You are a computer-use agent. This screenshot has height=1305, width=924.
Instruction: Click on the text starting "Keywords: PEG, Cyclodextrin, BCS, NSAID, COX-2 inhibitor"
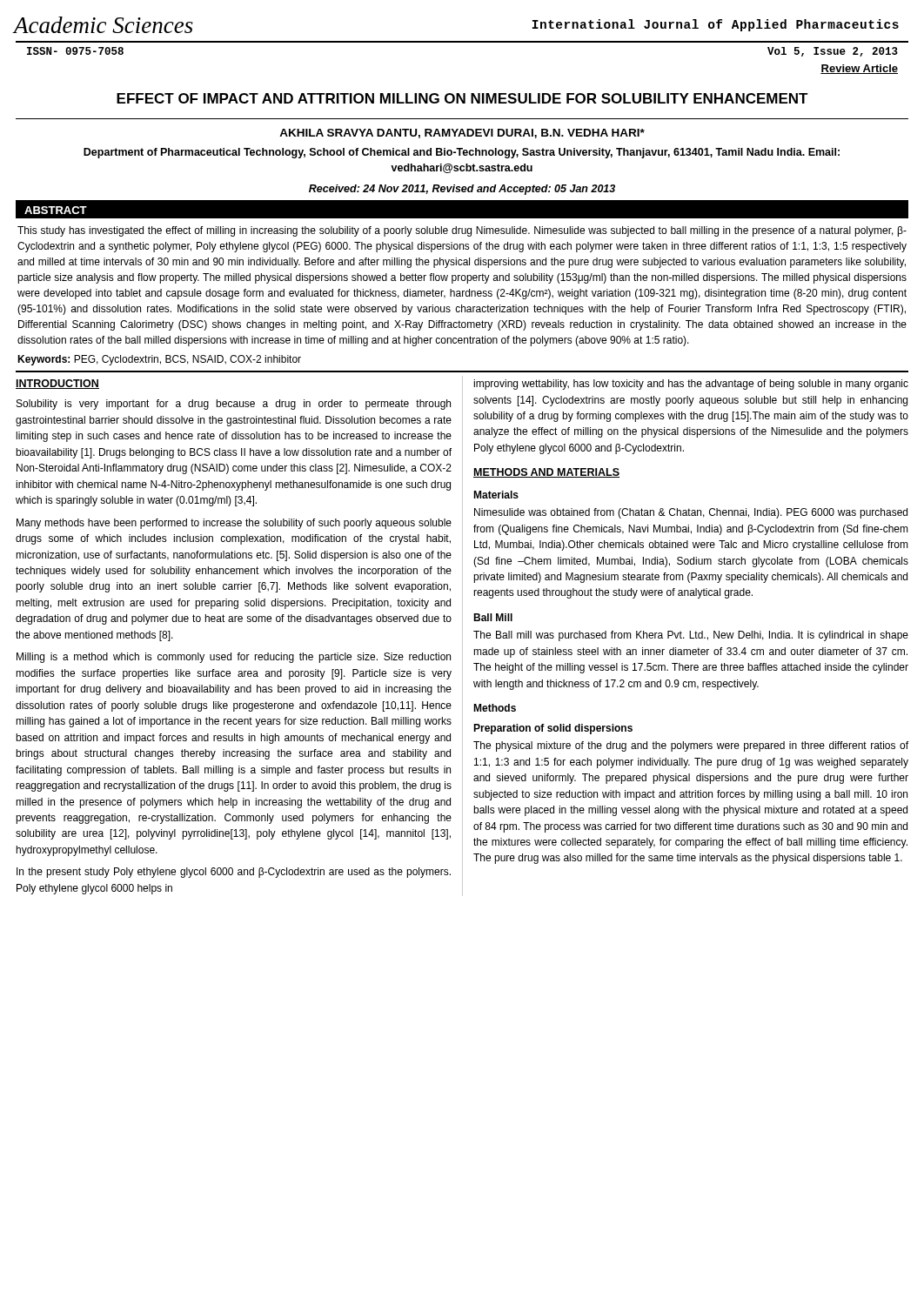point(159,359)
